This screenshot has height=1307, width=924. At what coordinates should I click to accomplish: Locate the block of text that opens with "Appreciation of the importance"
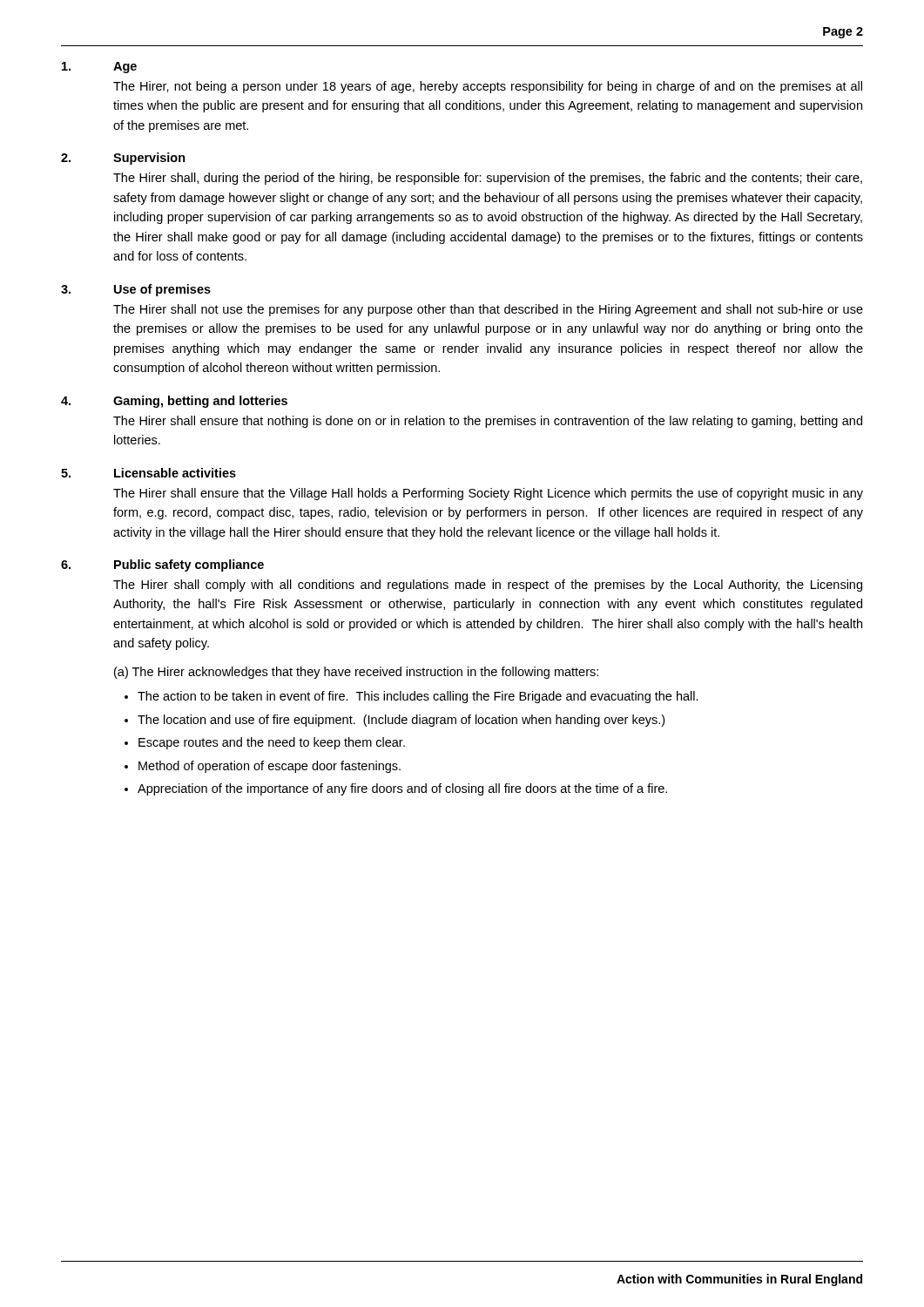click(403, 789)
